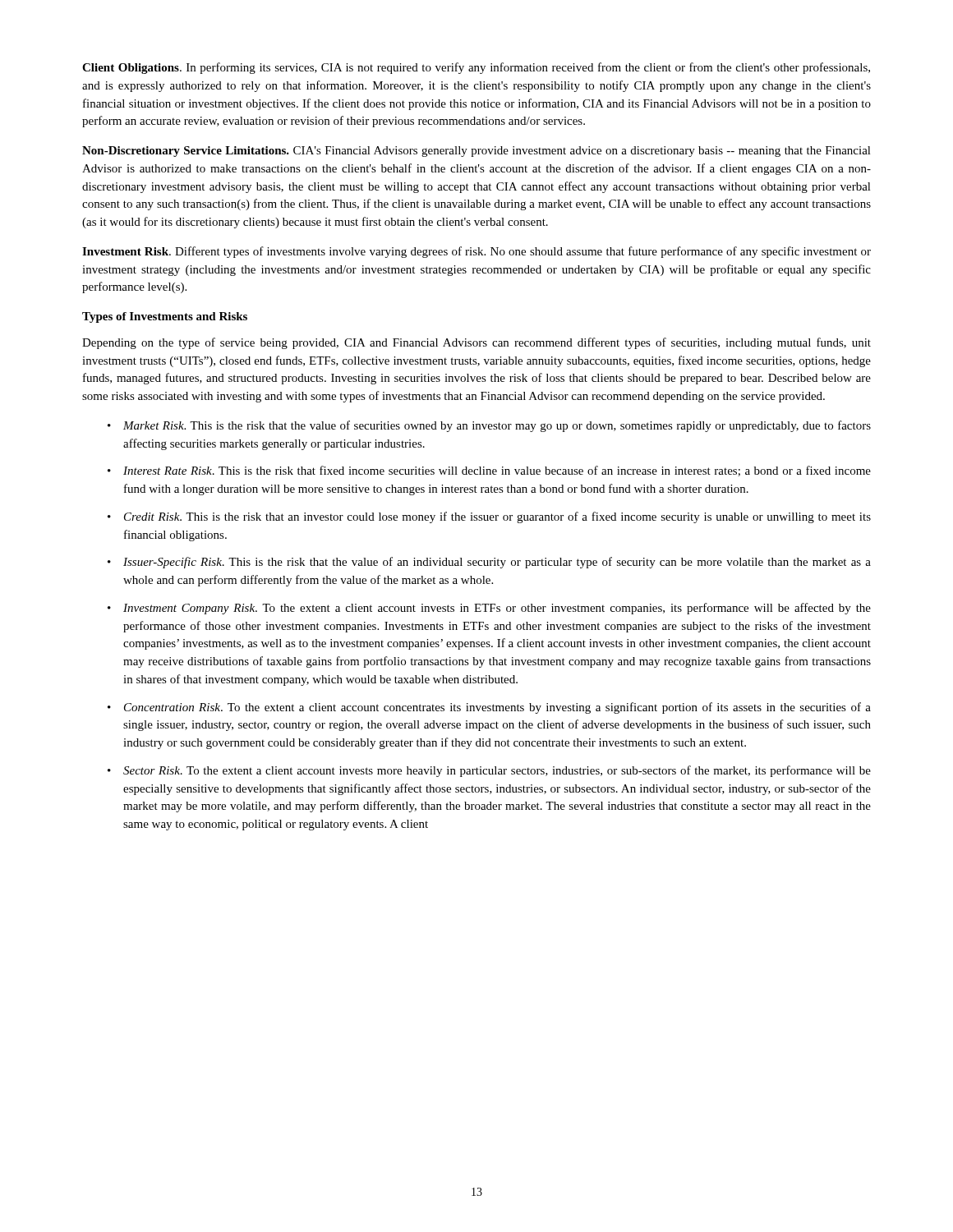Point to the block starting "Investment Company Risk. To the extent a client"
This screenshot has width=953, height=1232.
[489, 644]
